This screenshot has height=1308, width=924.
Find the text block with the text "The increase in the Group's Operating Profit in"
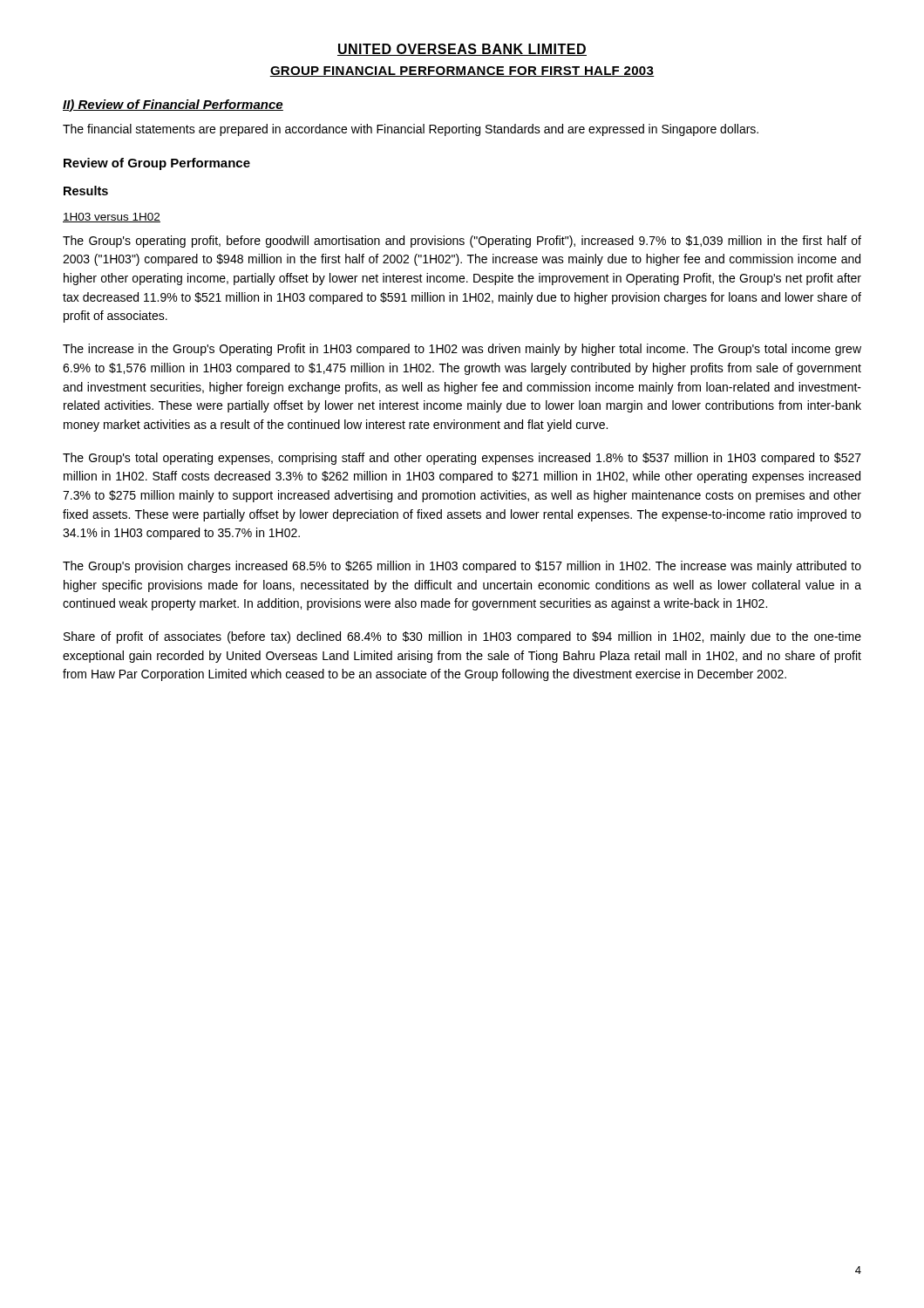pos(462,387)
